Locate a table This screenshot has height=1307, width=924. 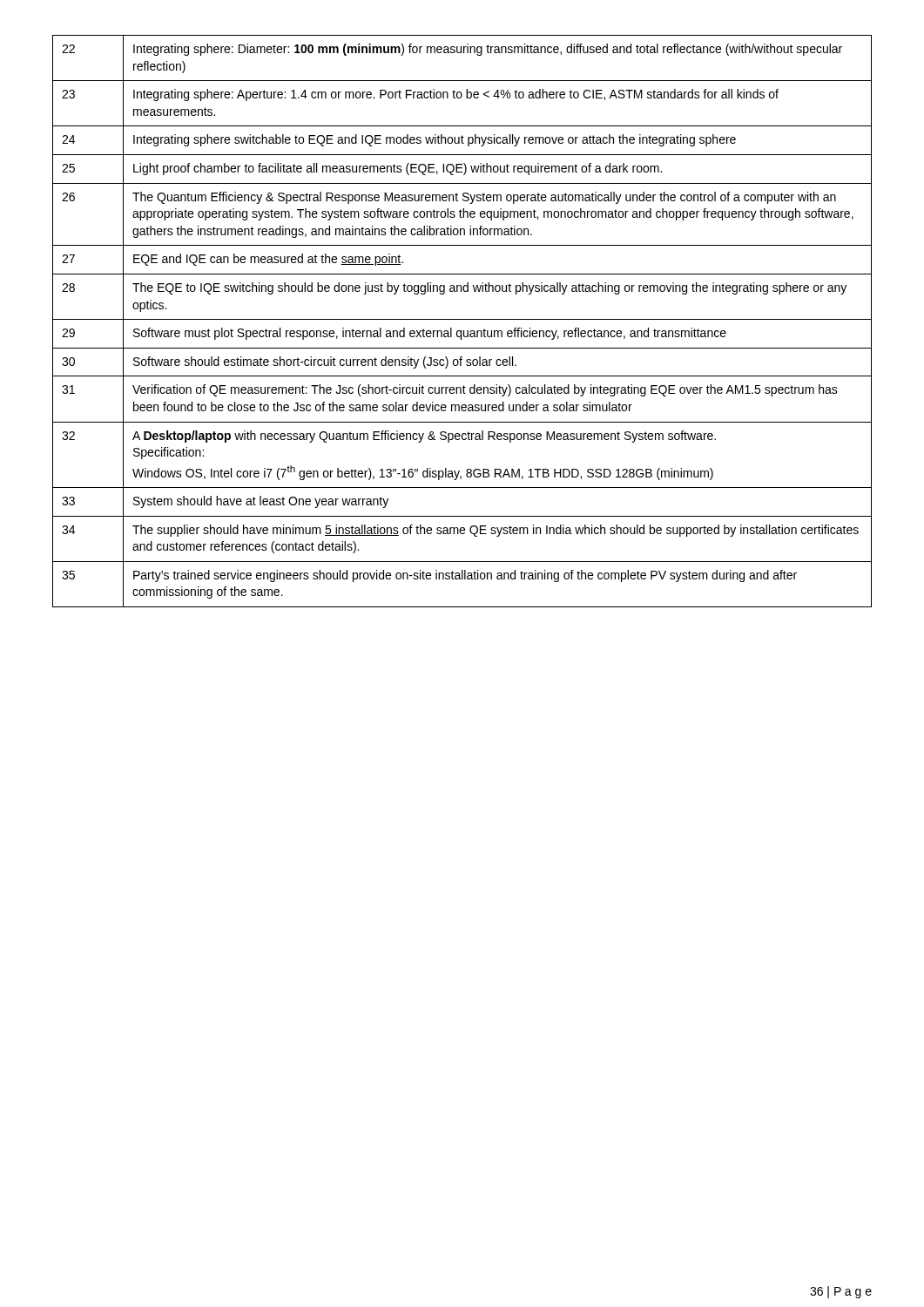pos(462,321)
